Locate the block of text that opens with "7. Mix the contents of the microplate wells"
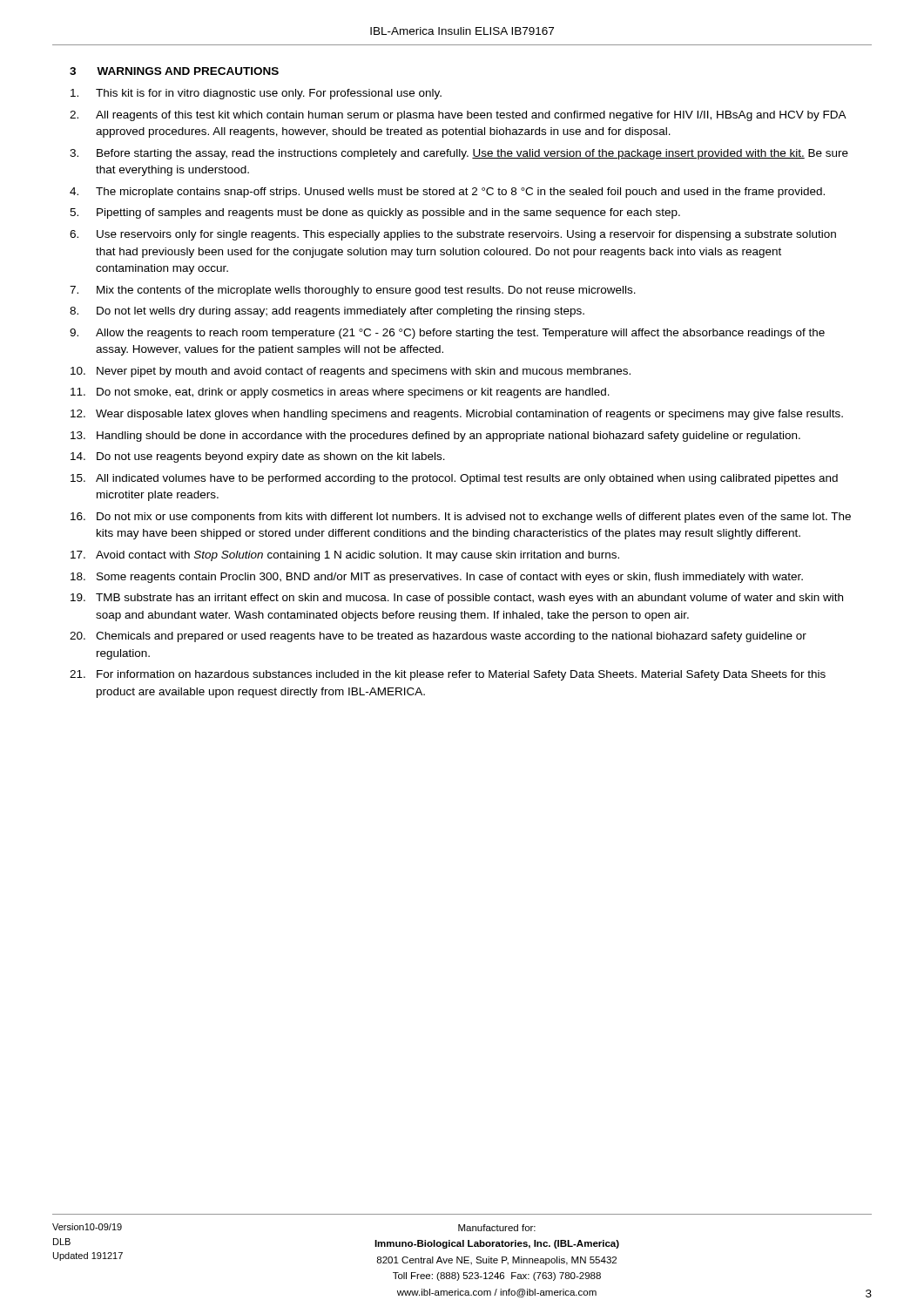This screenshot has height=1307, width=924. (462, 290)
